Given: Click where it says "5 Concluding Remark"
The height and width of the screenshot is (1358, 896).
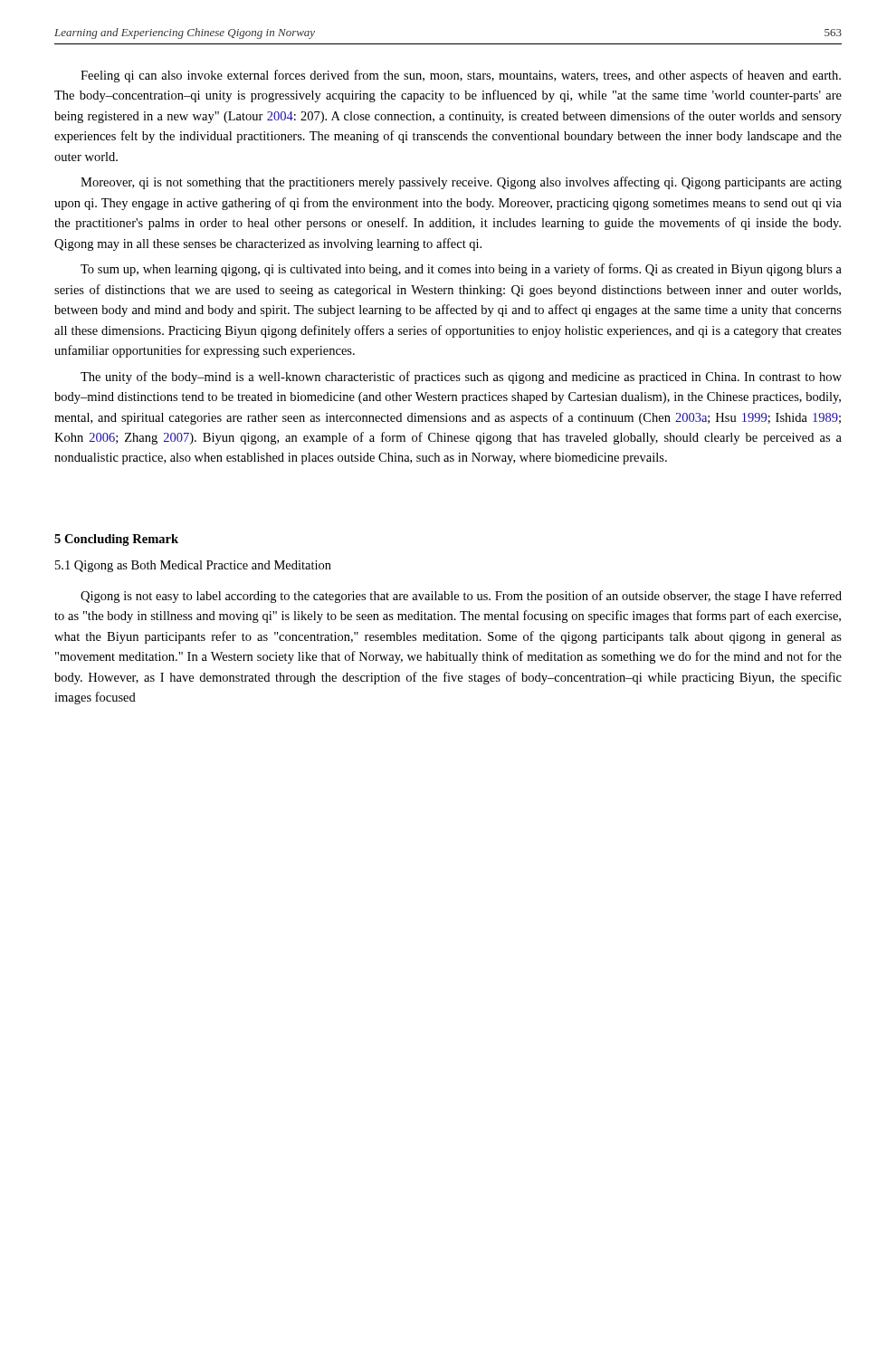Looking at the screenshot, I should tap(116, 539).
